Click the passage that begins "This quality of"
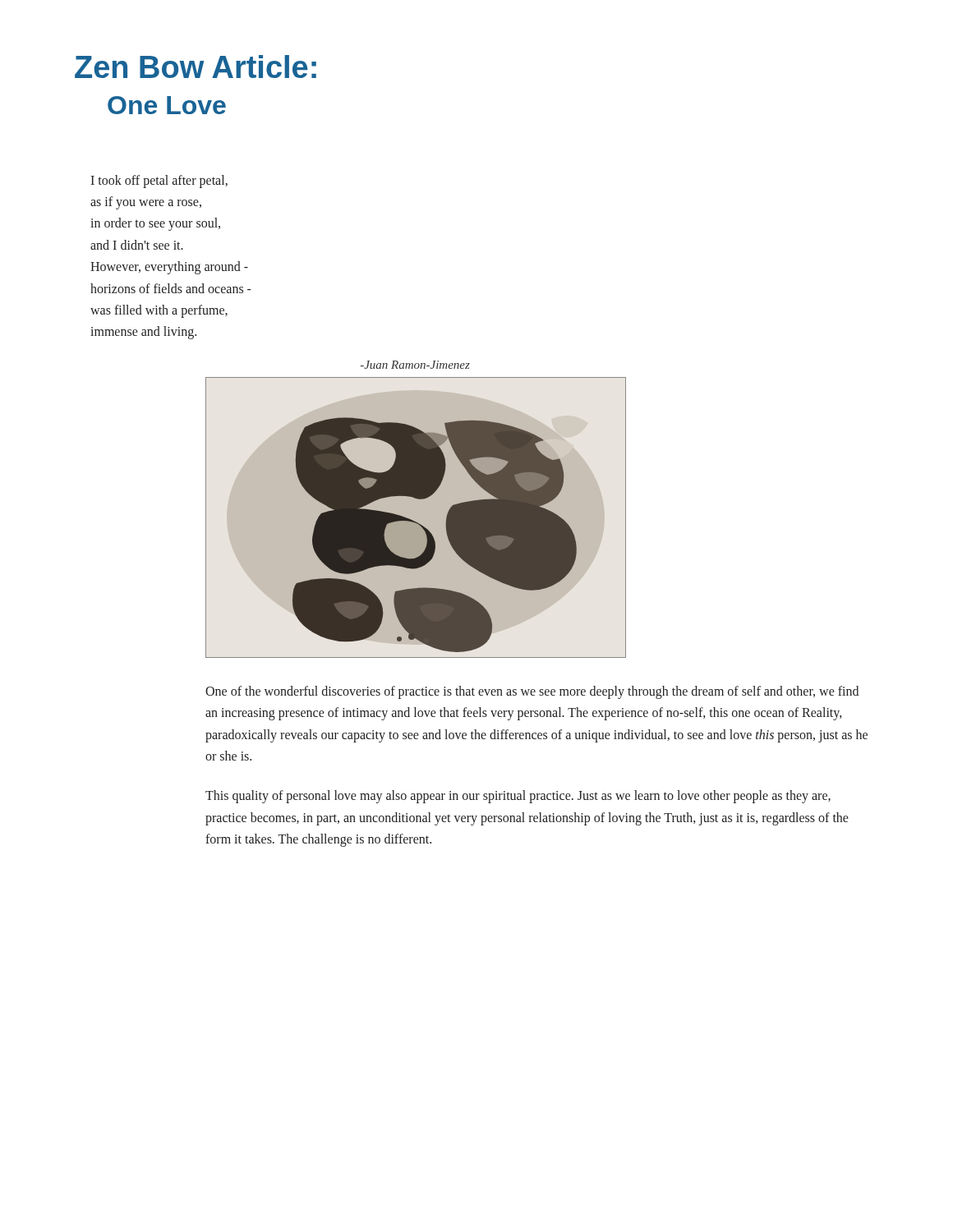 click(527, 817)
